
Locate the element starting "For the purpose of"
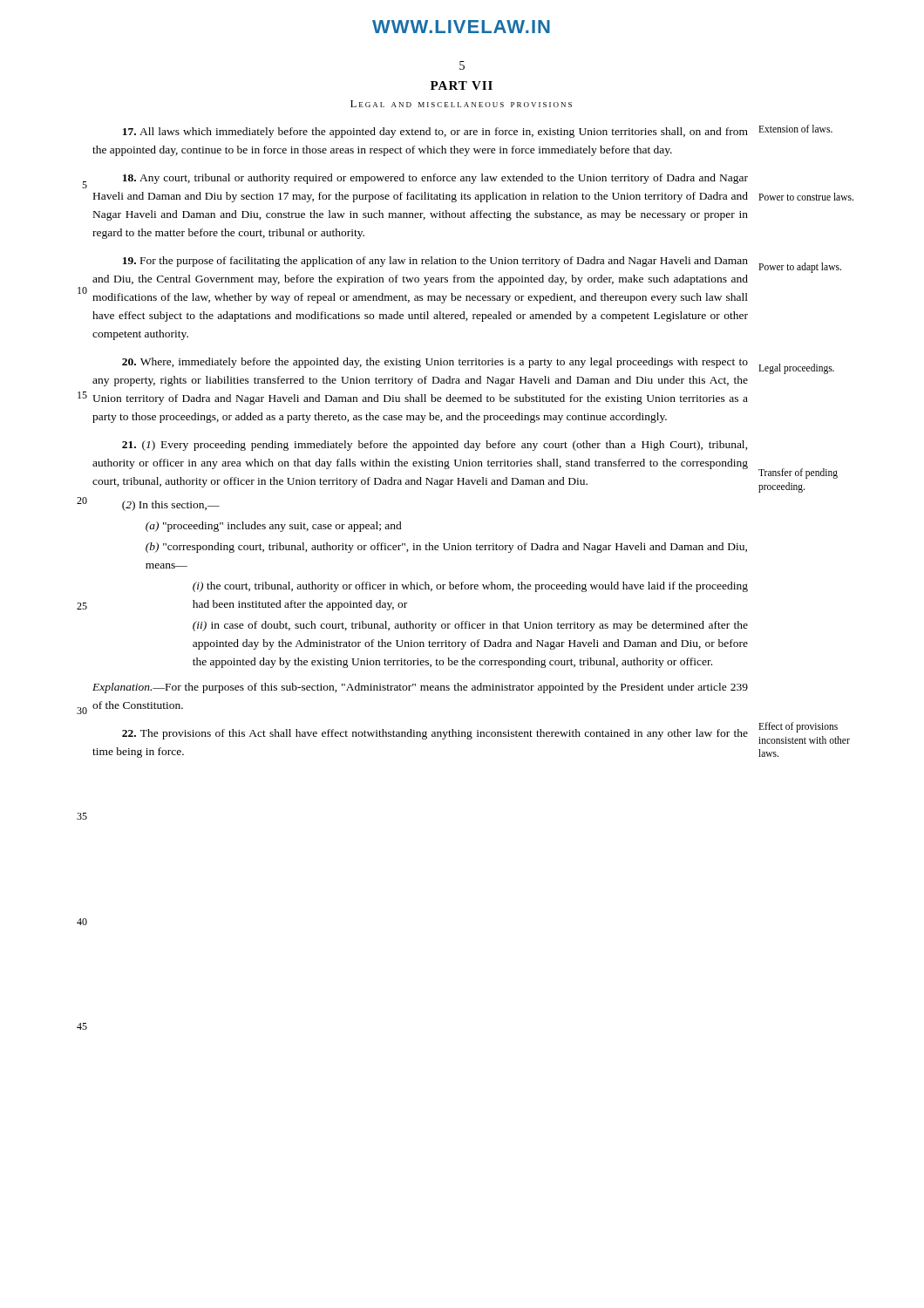(x=420, y=298)
